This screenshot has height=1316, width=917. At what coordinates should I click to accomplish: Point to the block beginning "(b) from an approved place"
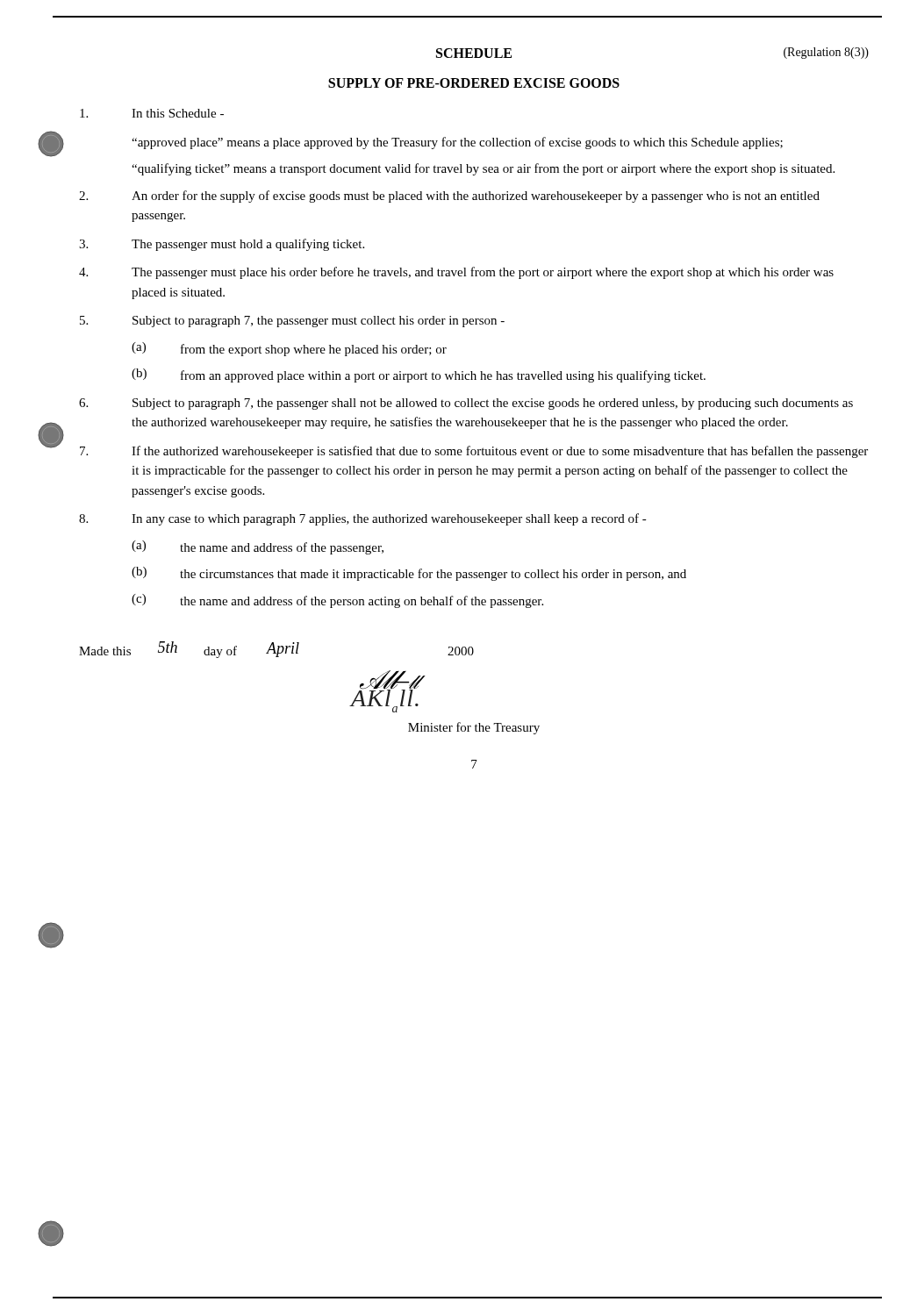point(500,376)
